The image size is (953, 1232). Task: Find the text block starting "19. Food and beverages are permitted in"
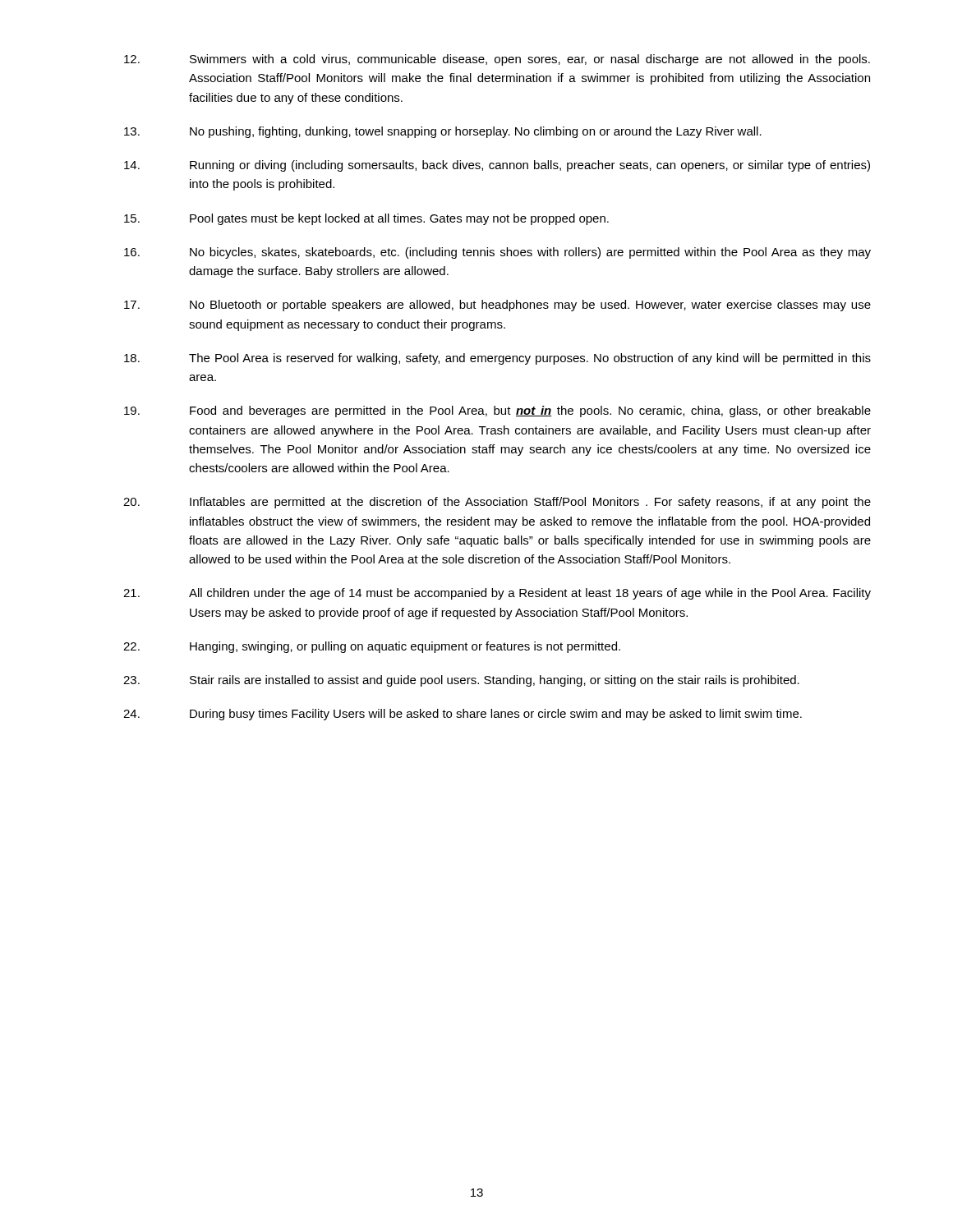point(497,439)
